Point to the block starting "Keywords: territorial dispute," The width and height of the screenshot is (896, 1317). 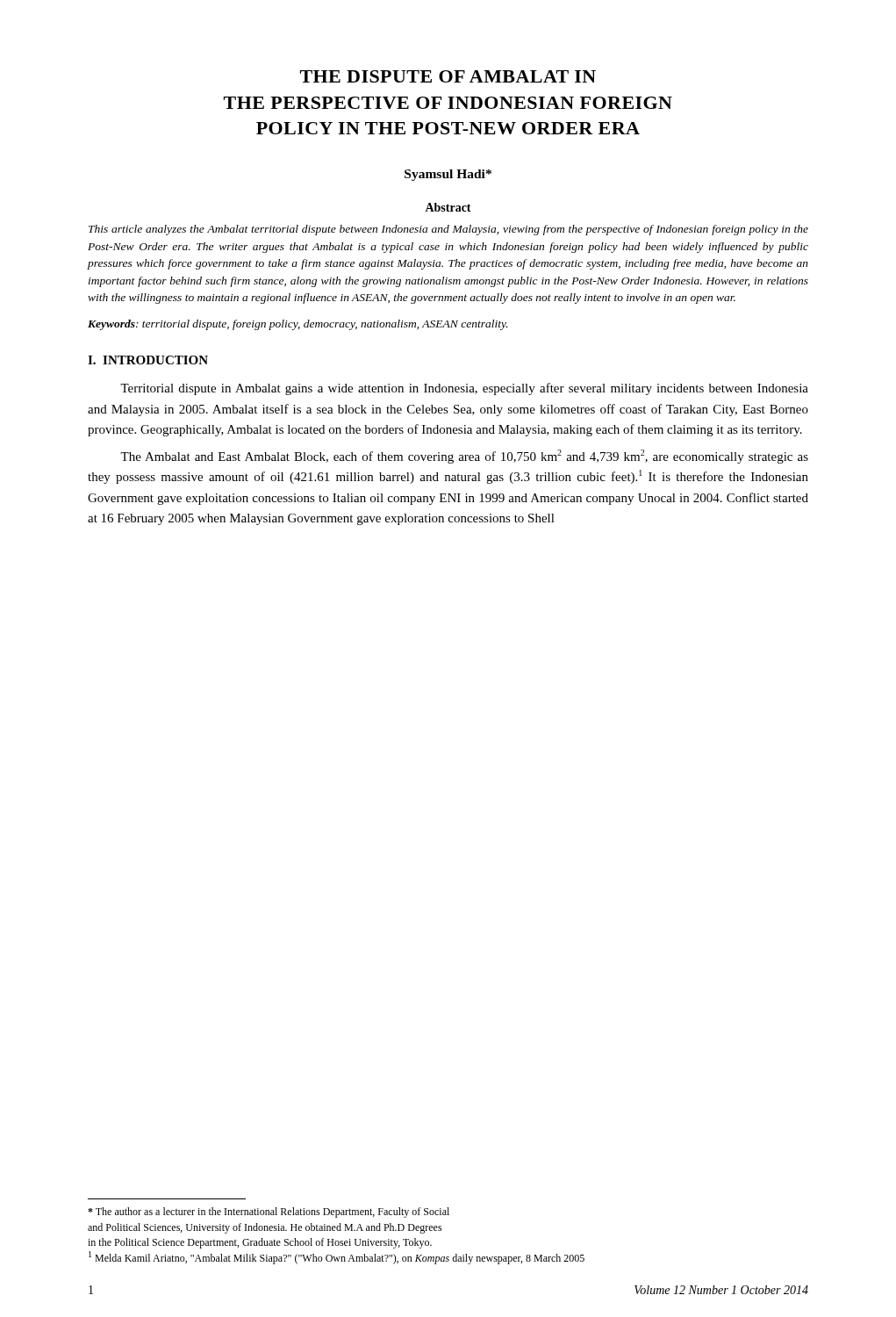(x=298, y=323)
